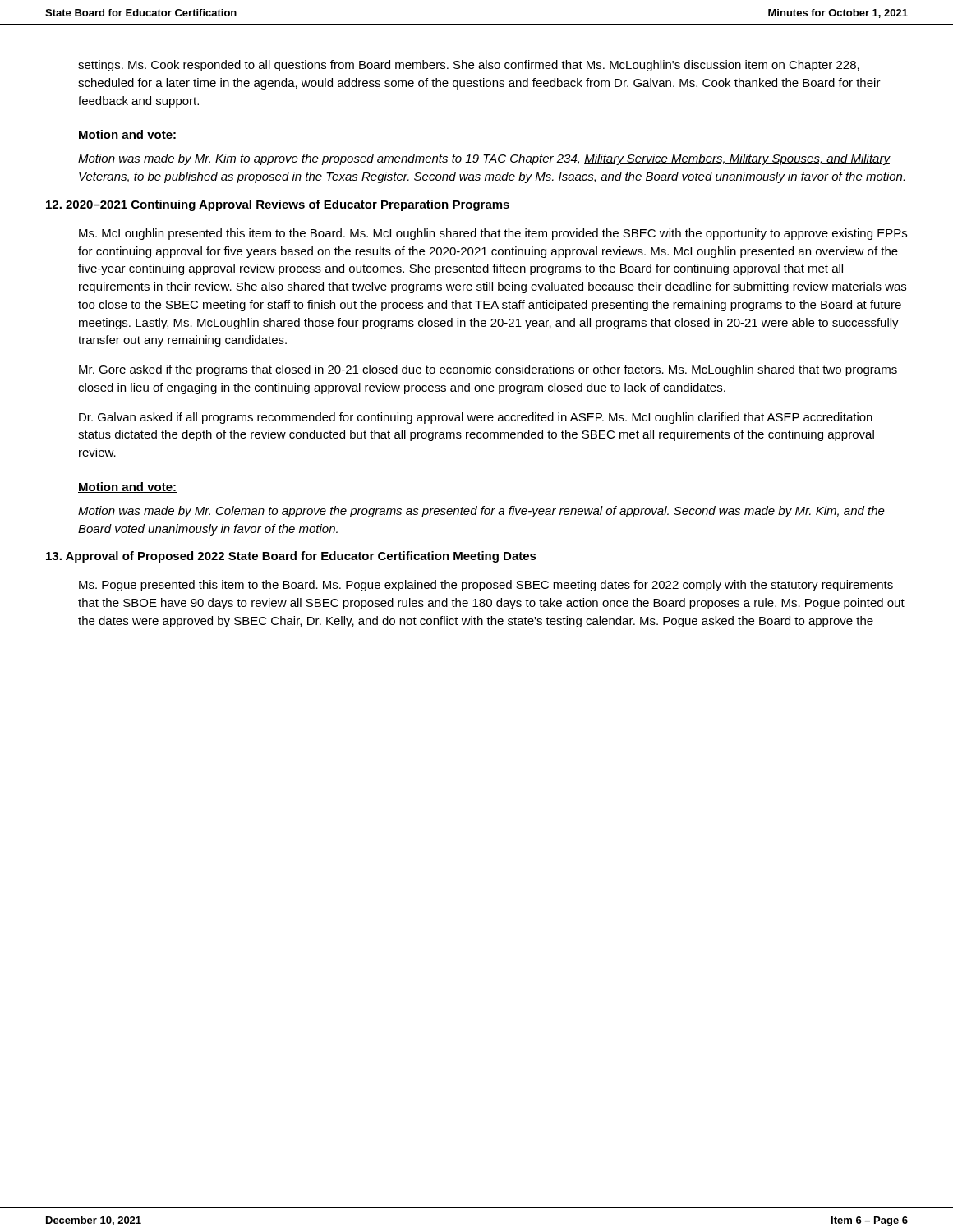
Task: Where is the section header that starts "12. 2020–2021 Continuing Approval"?
Action: [x=277, y=204]
